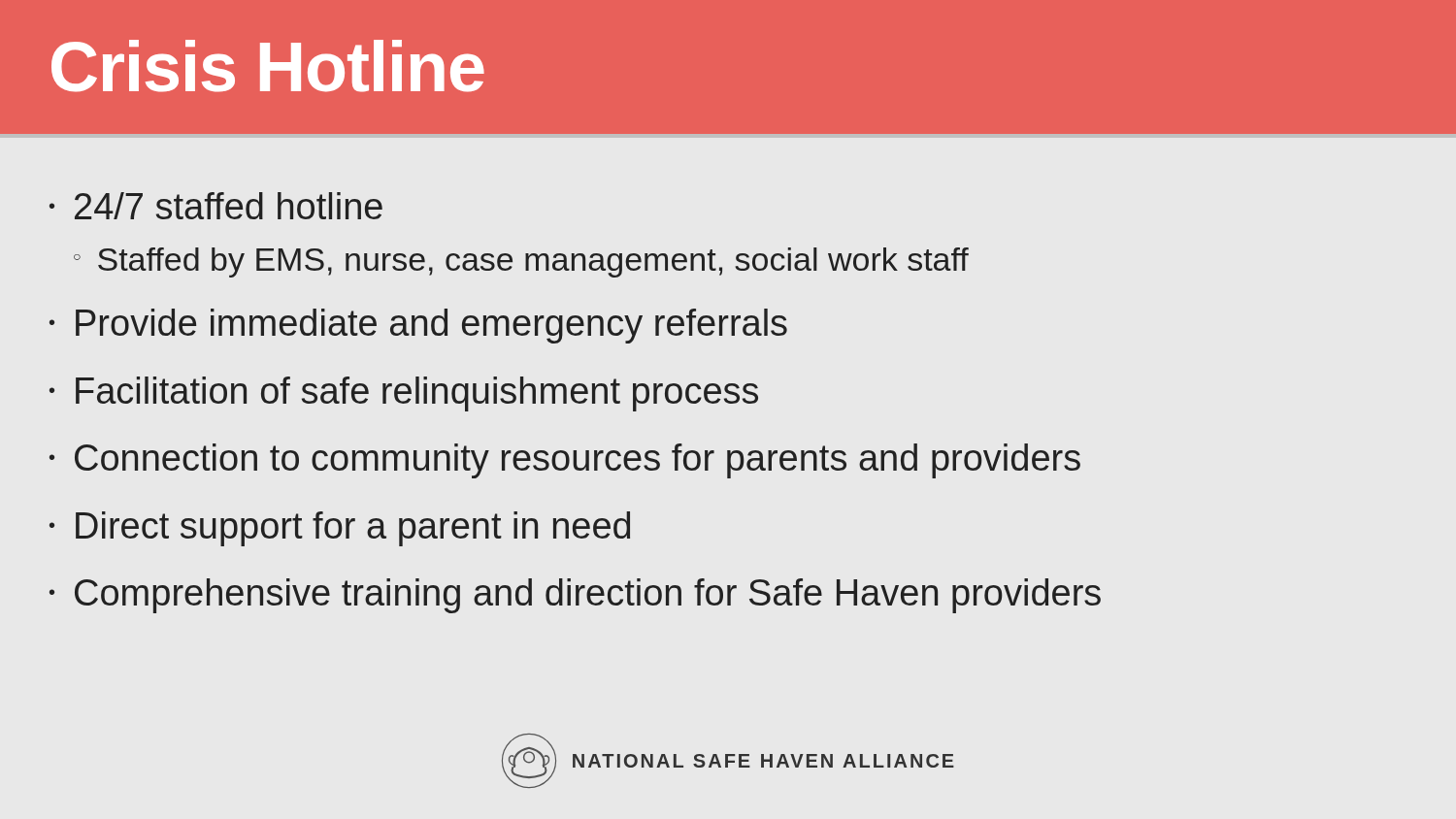Click on the text block starting "• Comprehensive training and direction for"
The height and width of the screenshot is (819, 1456).
click(575, 594)
